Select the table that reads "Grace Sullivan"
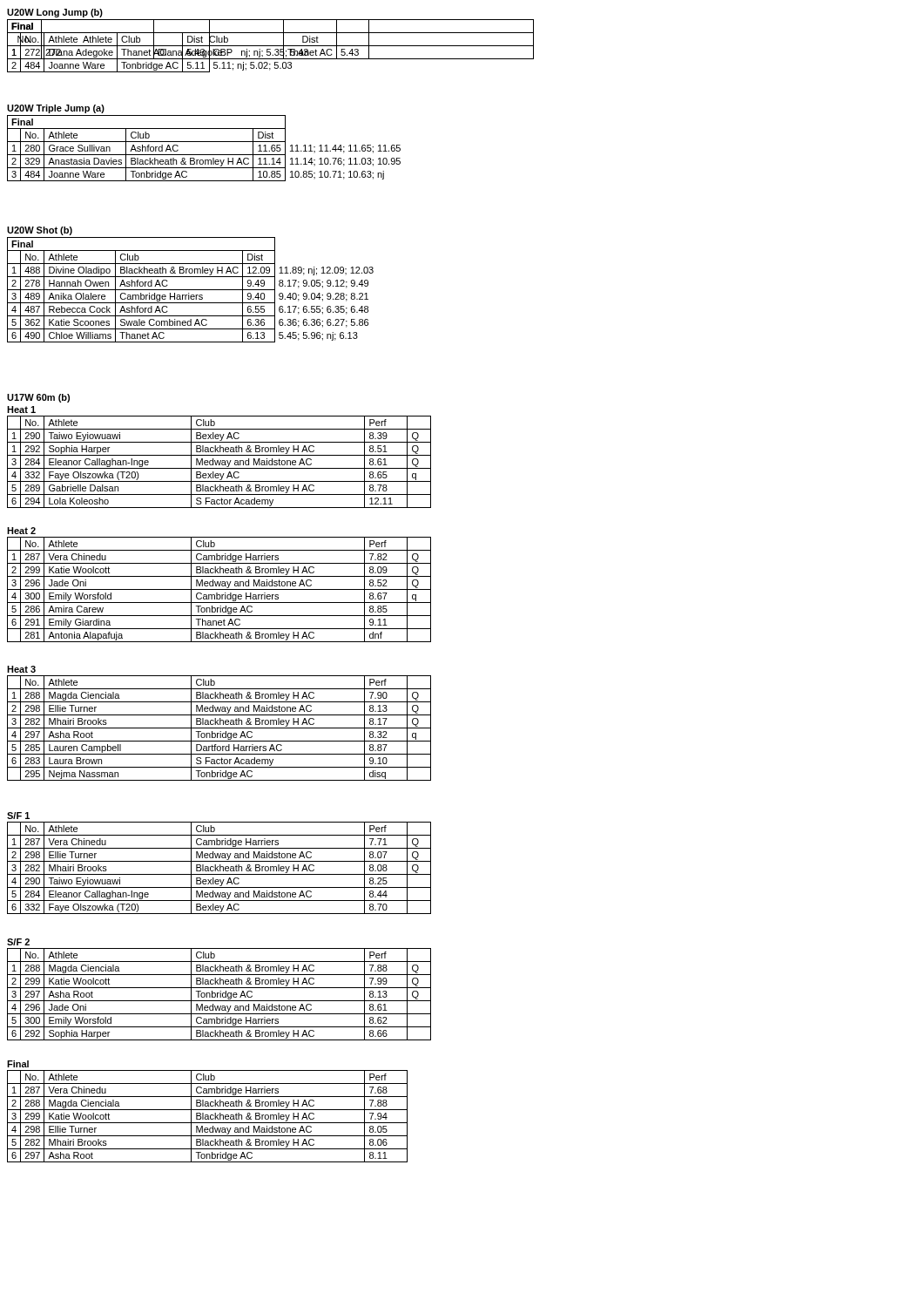 [206, 148]
